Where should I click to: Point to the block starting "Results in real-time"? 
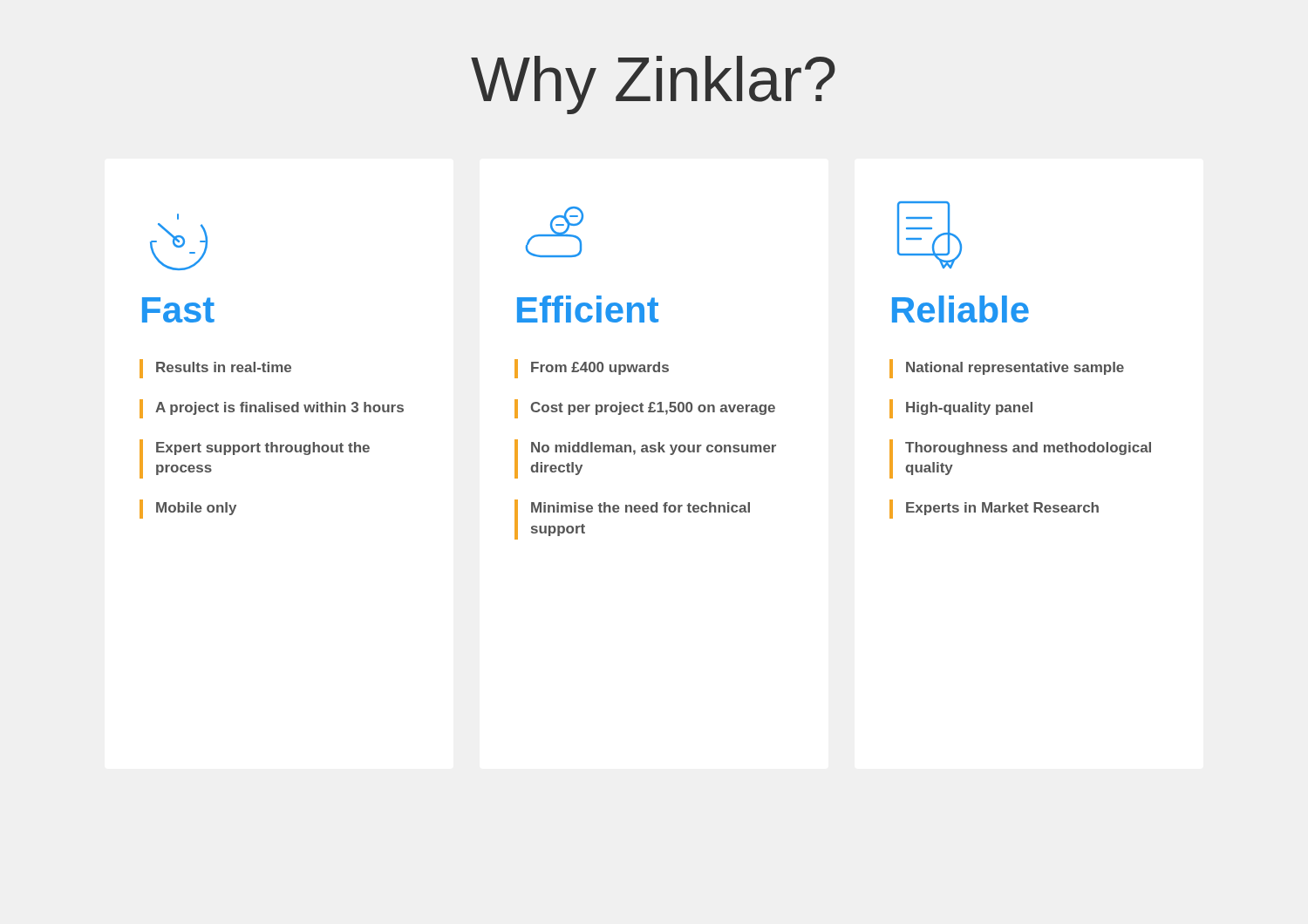click(x=216, y=368)
